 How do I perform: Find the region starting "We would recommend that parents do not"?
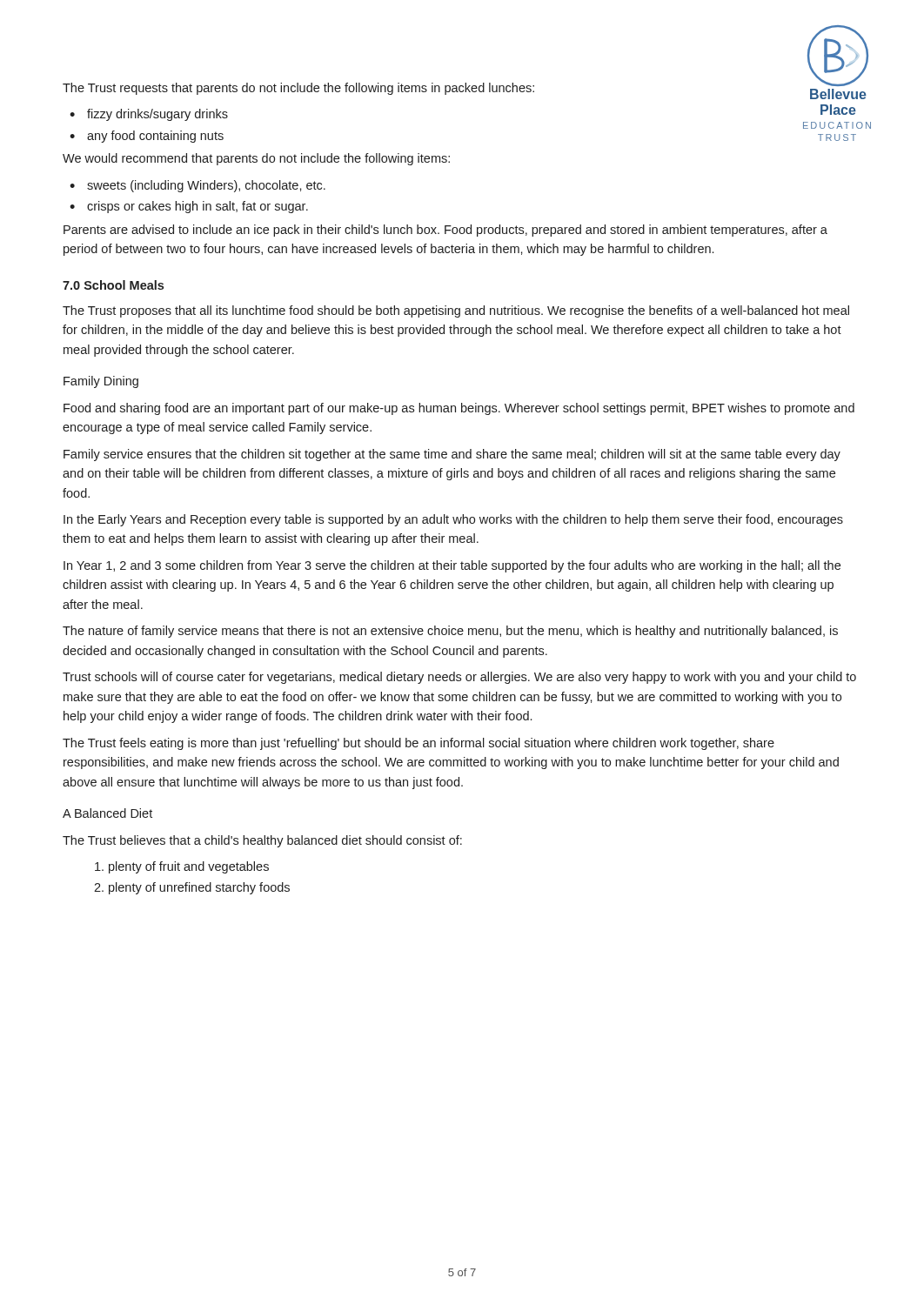coord(256,159)
